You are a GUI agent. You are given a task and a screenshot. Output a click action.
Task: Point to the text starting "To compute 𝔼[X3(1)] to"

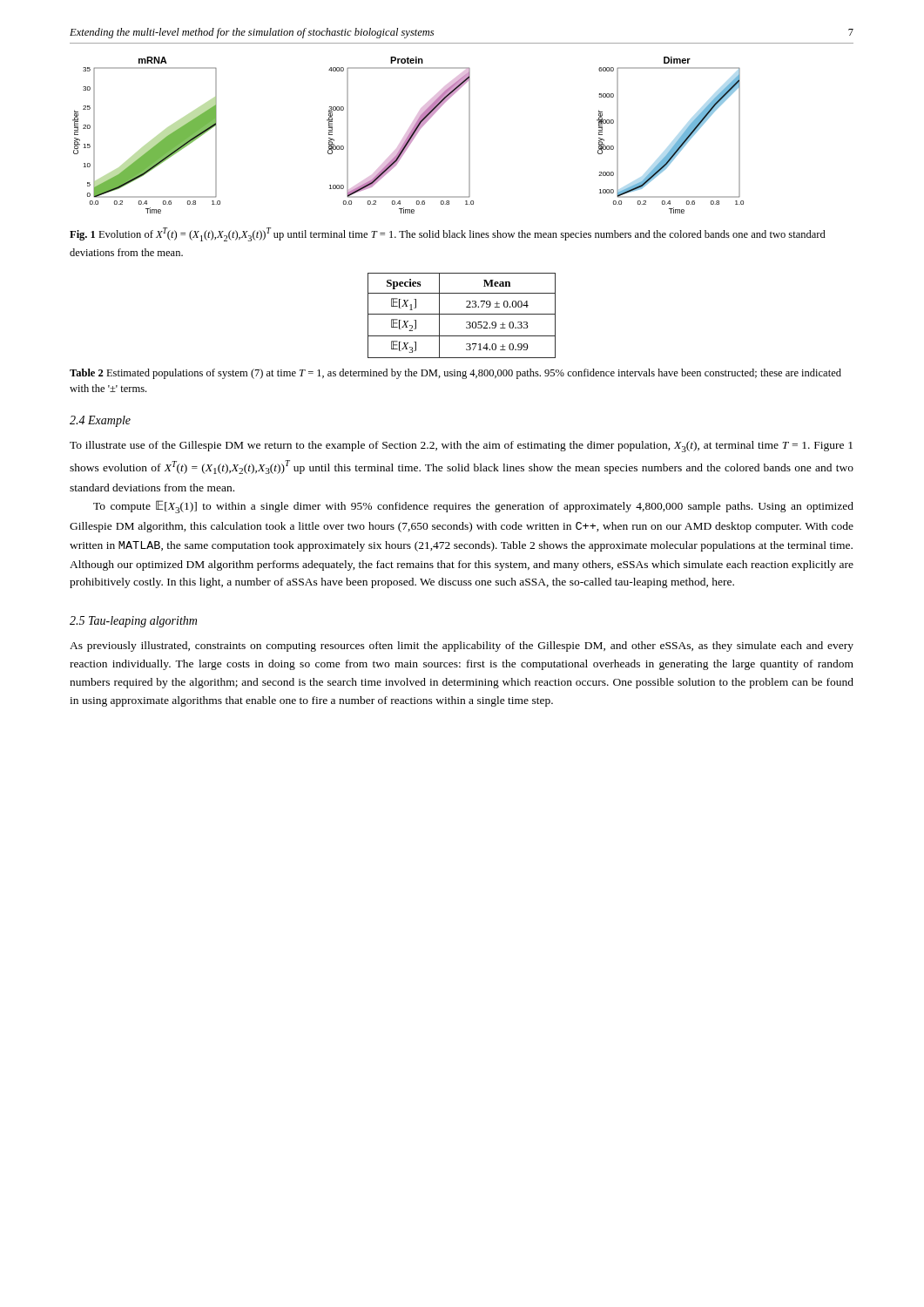[x=462, y=544]
